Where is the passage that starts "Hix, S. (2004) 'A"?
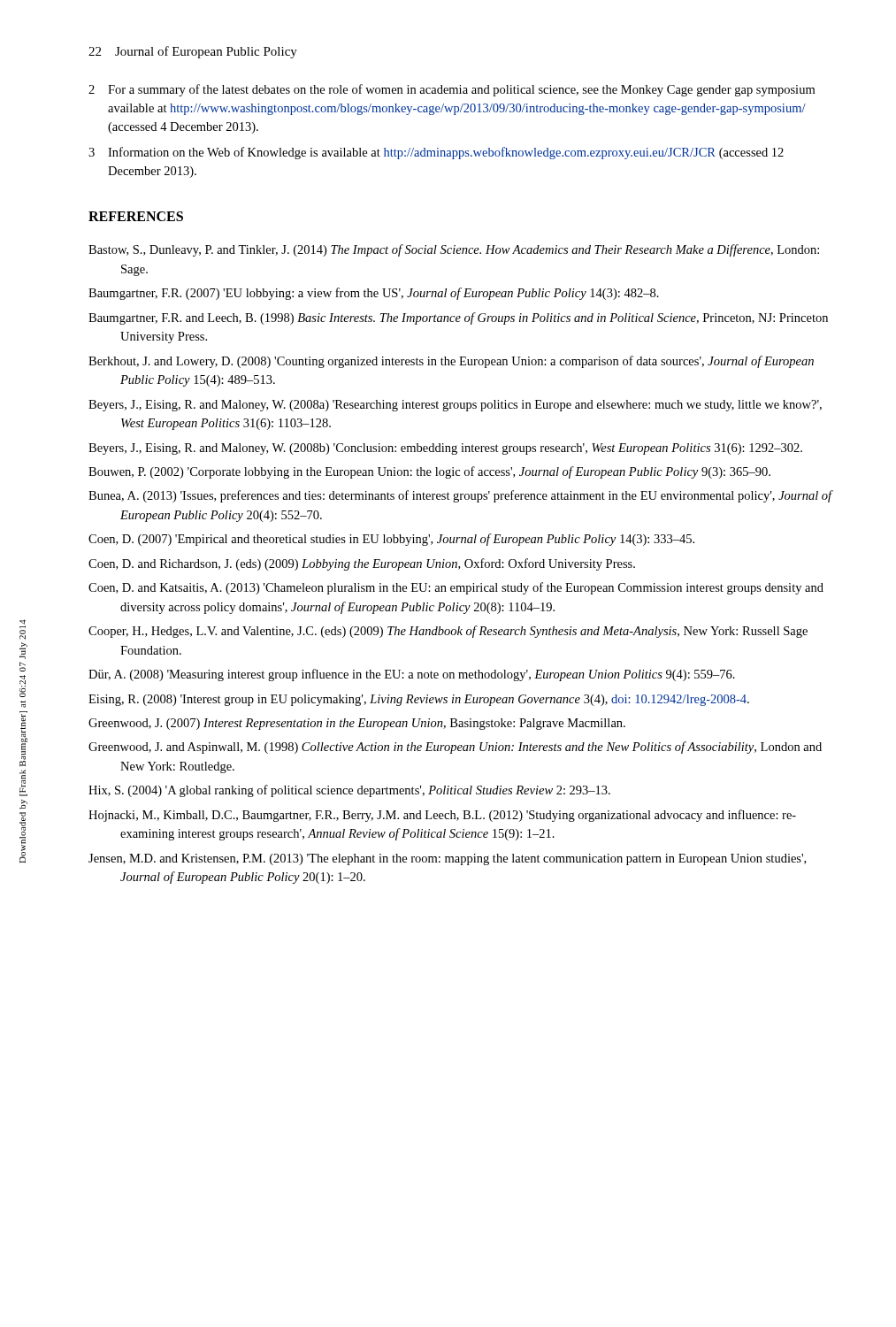Image resolution: width=896 pixels, height=1327 pixels. click(350, 790)
